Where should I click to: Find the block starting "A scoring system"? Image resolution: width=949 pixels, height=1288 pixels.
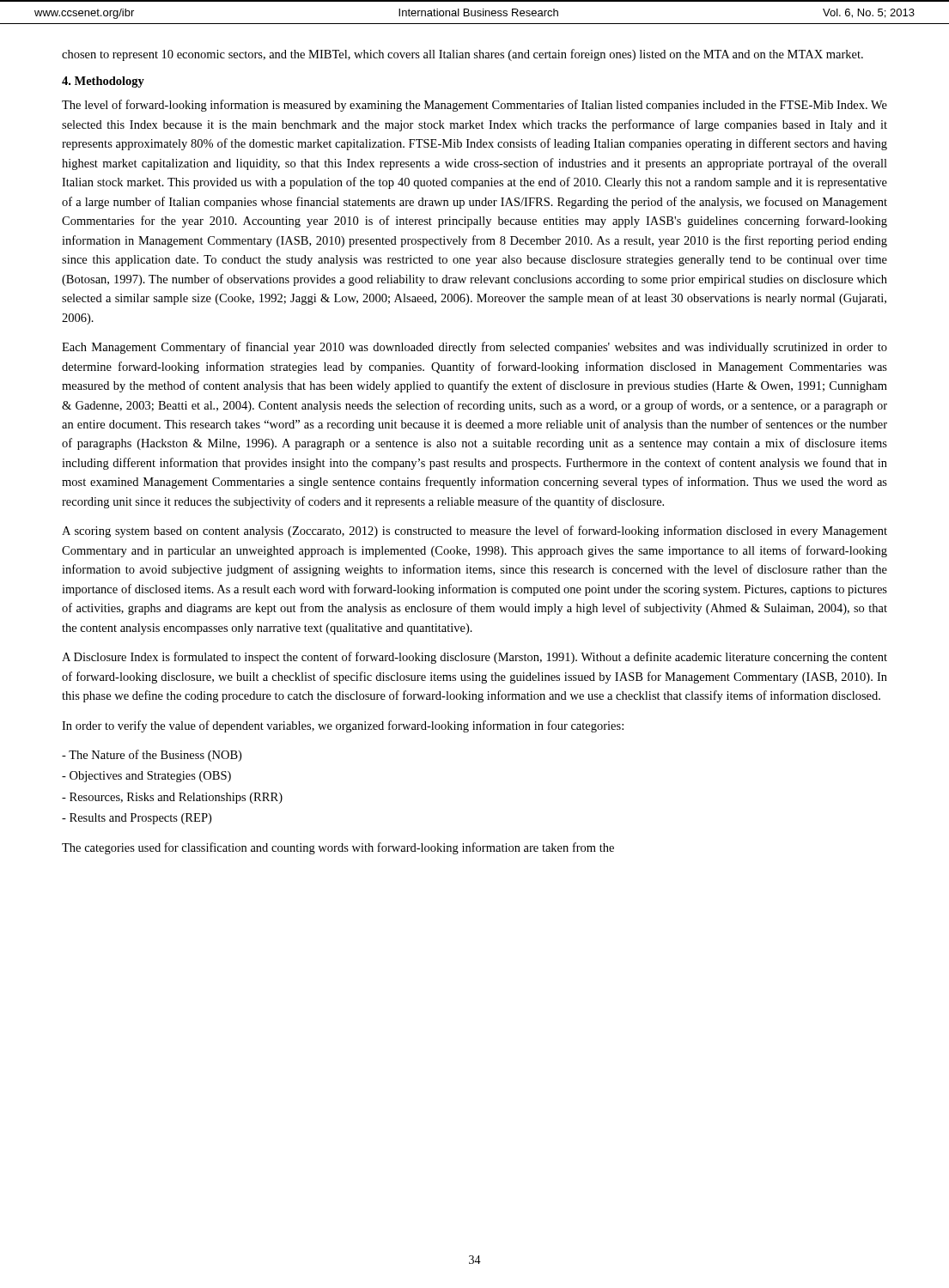click(474, 579)
